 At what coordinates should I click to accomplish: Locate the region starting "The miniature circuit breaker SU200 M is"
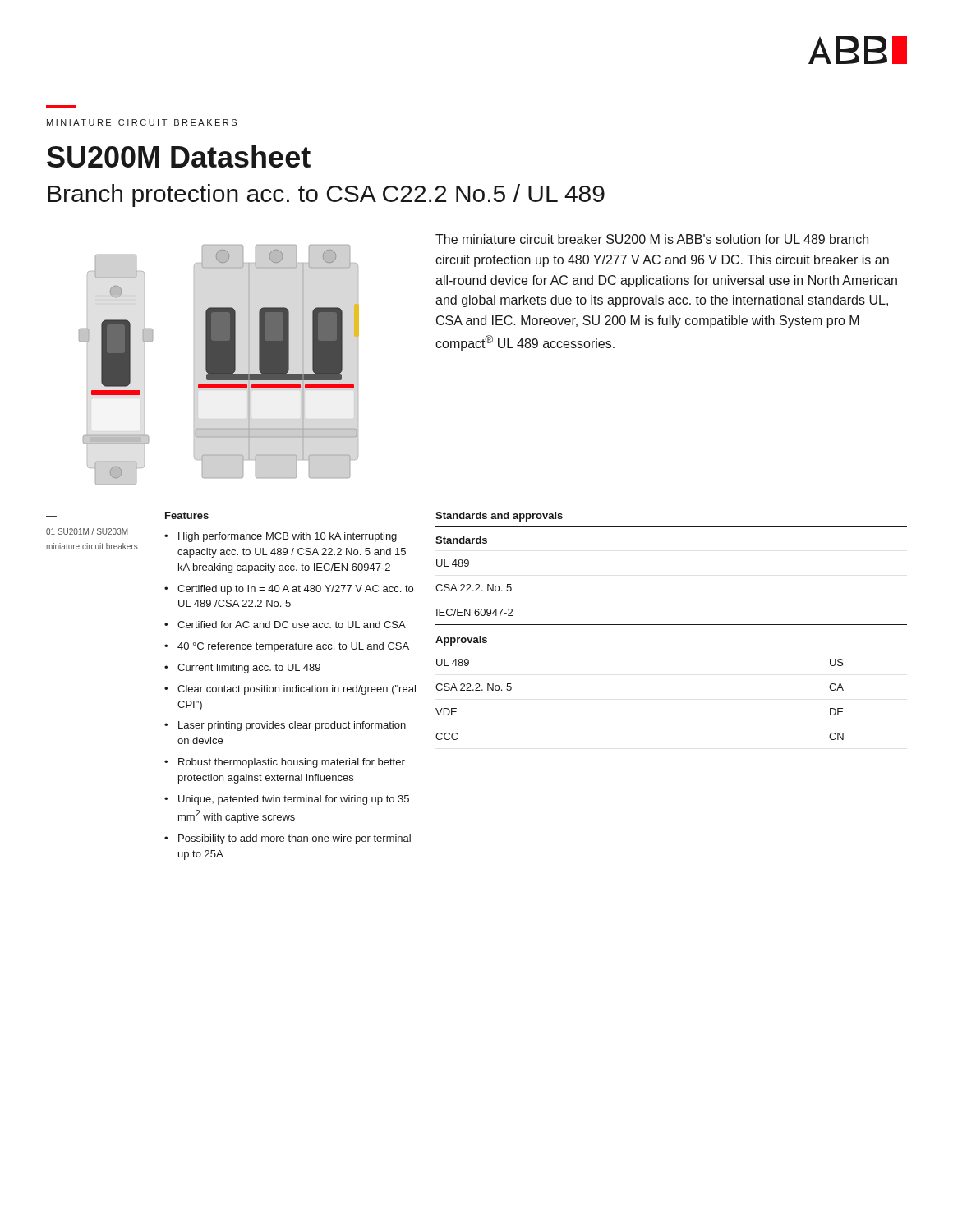tap(671, 292)
